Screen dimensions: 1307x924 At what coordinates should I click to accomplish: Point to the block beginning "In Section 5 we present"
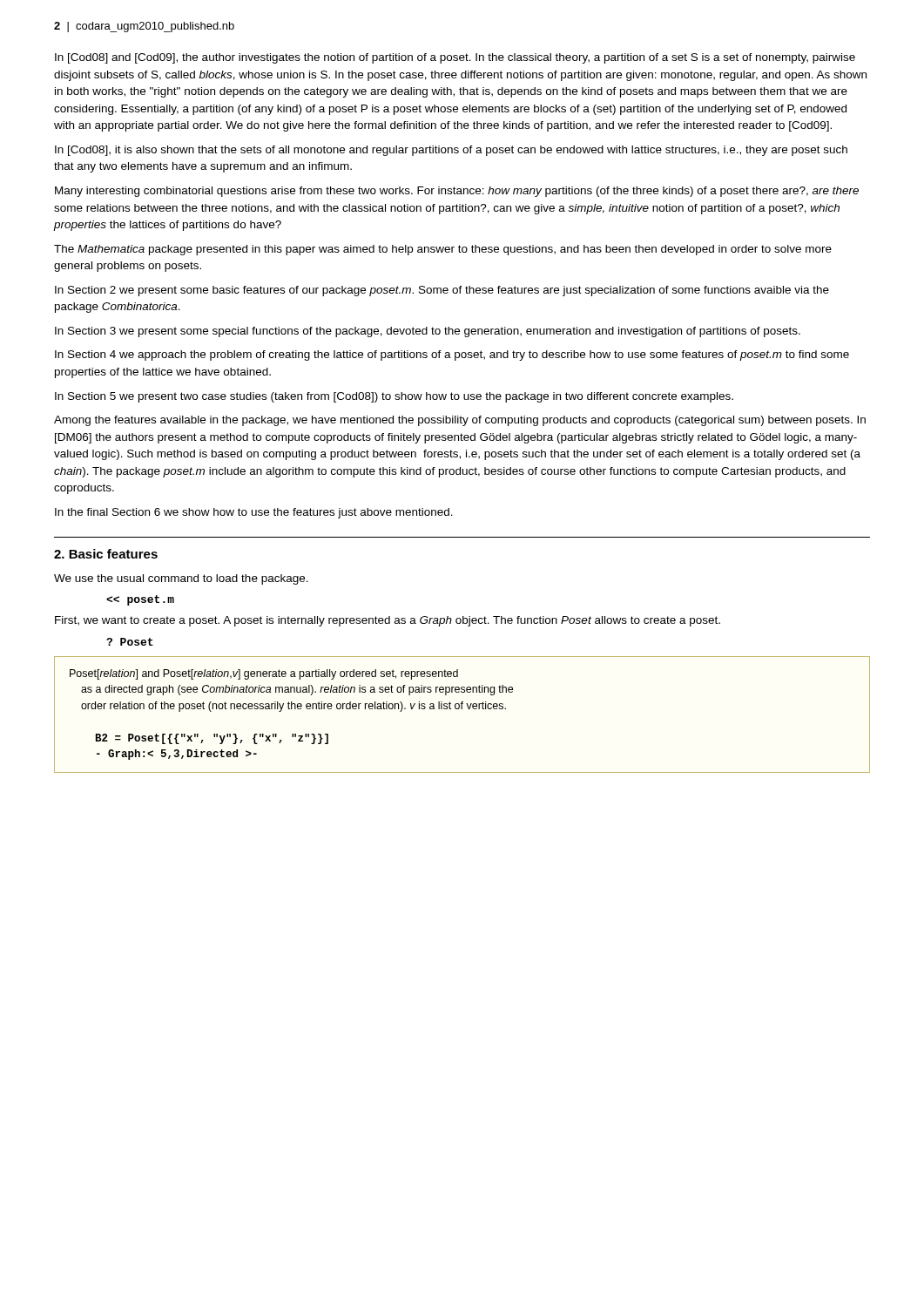coord(462,396)
